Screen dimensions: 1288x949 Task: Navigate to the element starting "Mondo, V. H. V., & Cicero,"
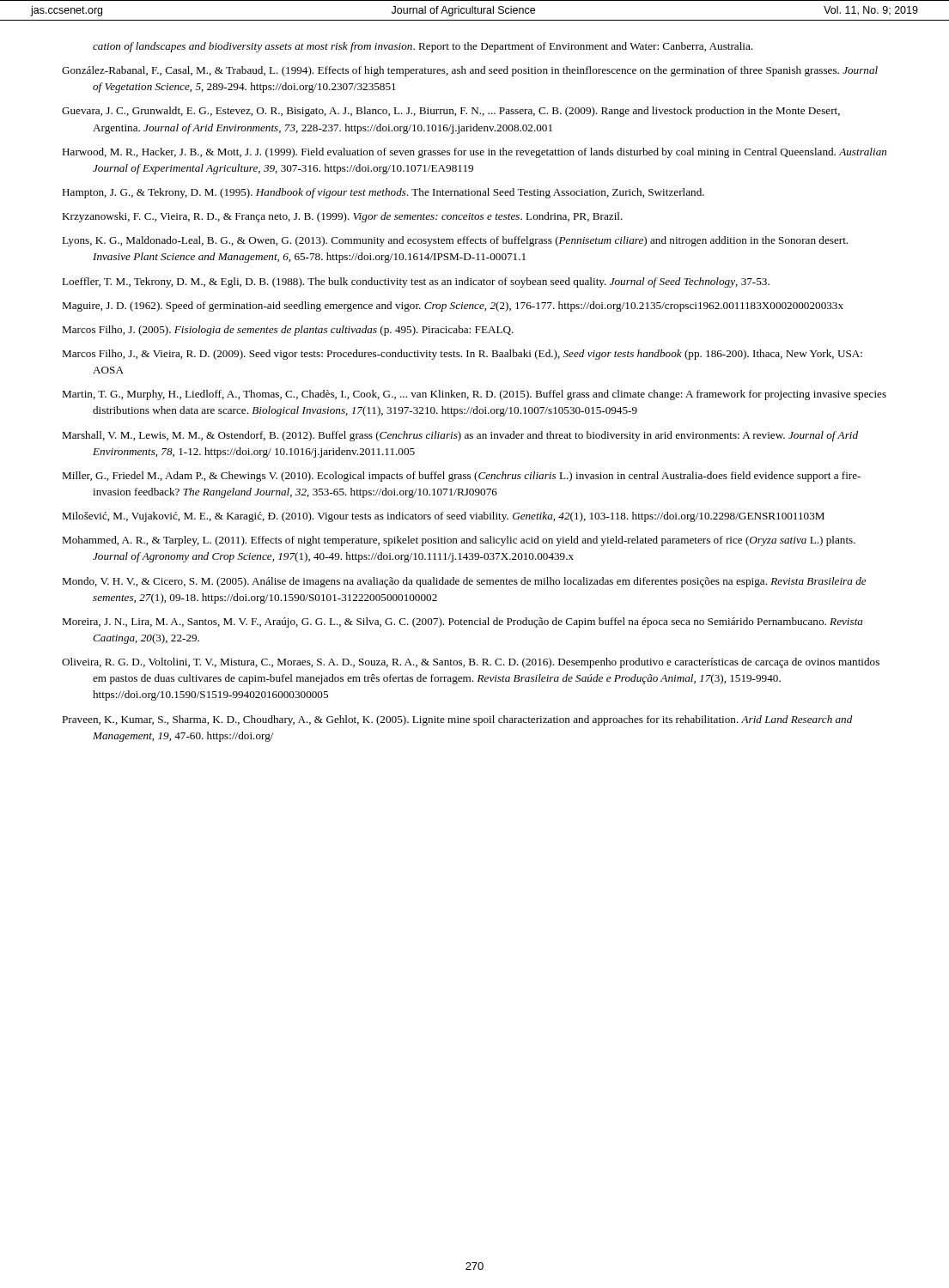click(x=464, y=589)
